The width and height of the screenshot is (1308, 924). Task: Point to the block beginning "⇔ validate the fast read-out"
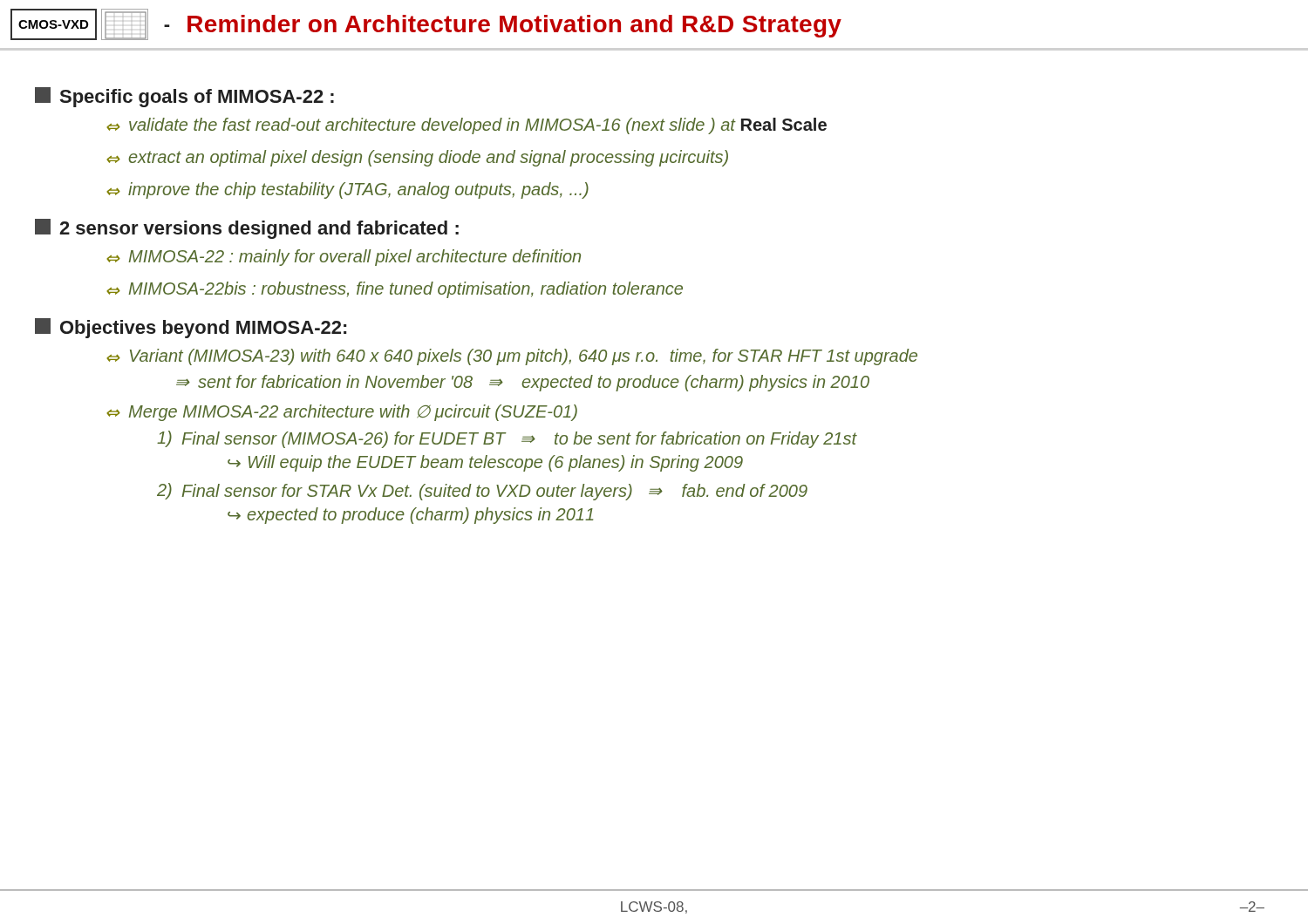pos(466,126)
